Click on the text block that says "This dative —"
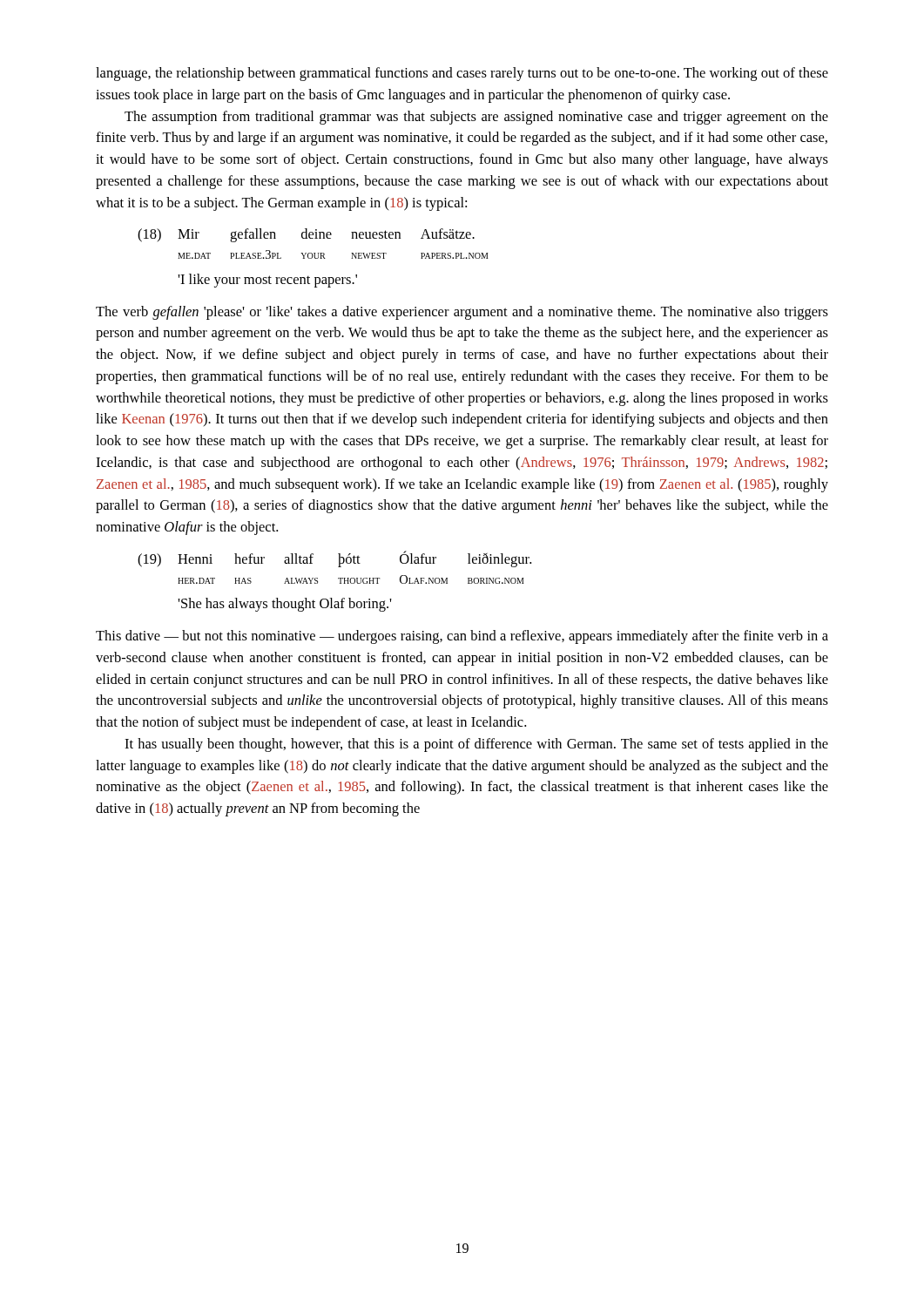 [462, 680]
